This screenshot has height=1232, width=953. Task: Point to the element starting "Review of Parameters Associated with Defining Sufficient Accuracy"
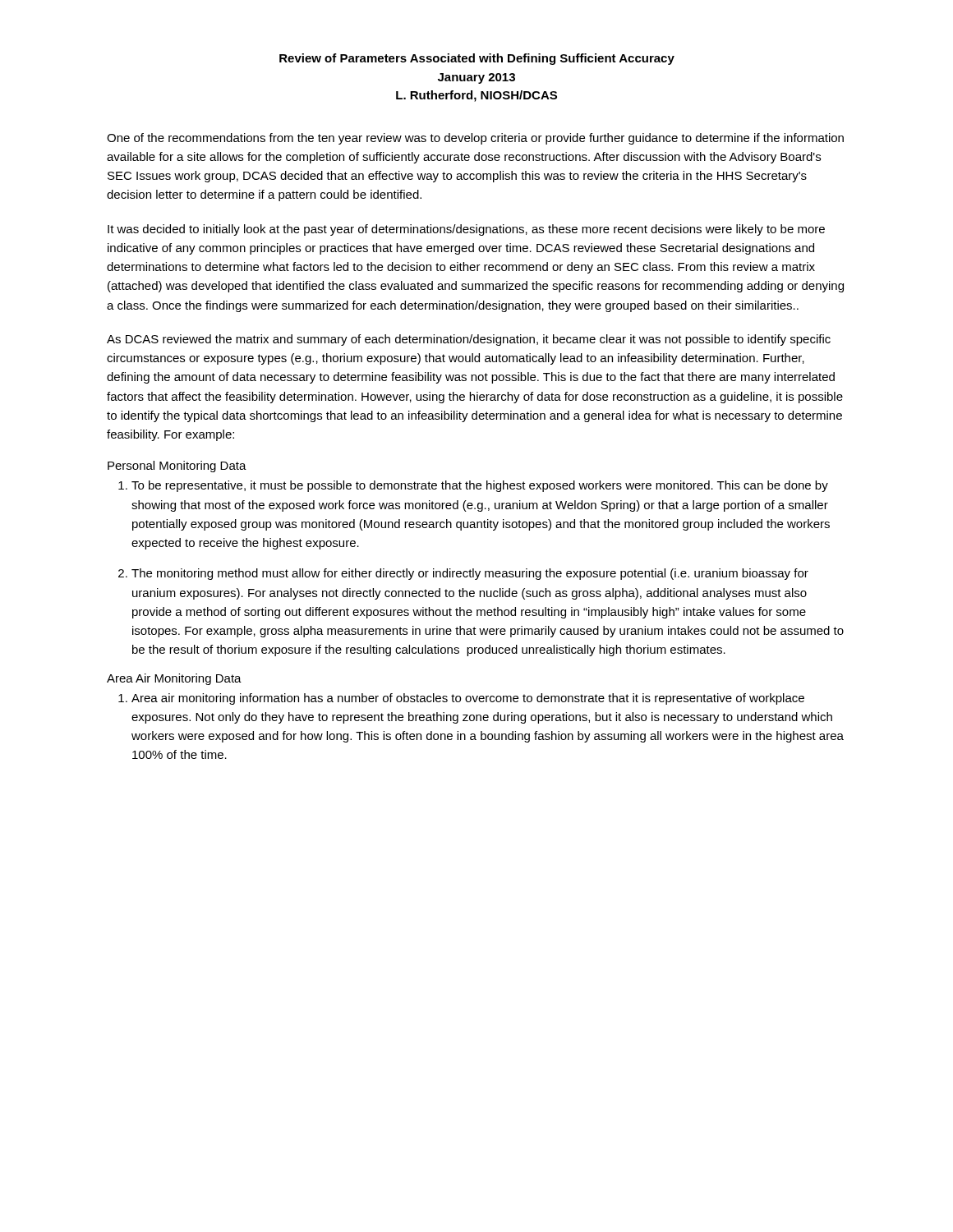pyautogui.click(x=476, y=77)
